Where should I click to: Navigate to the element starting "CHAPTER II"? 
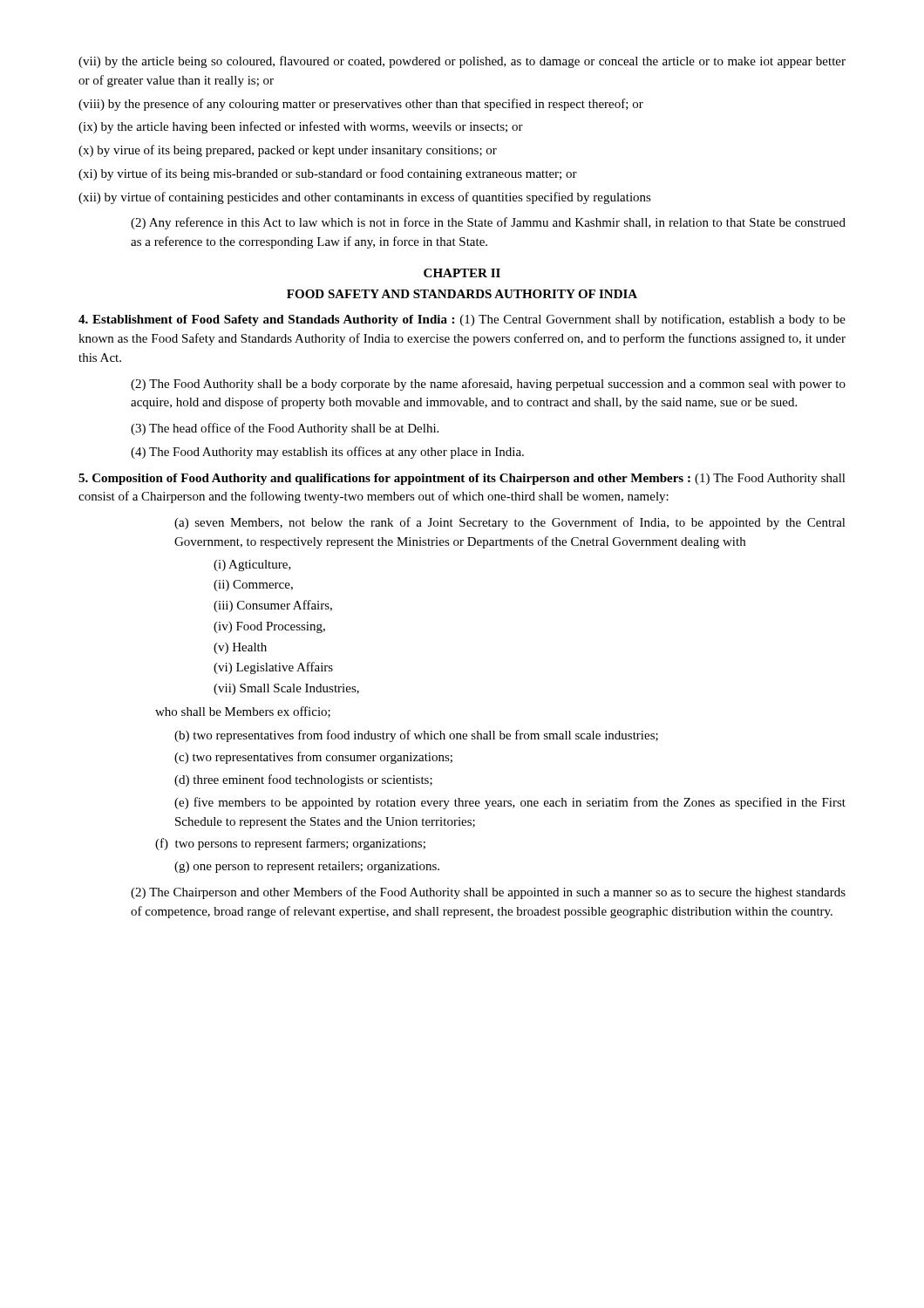(x=462, y=273)
